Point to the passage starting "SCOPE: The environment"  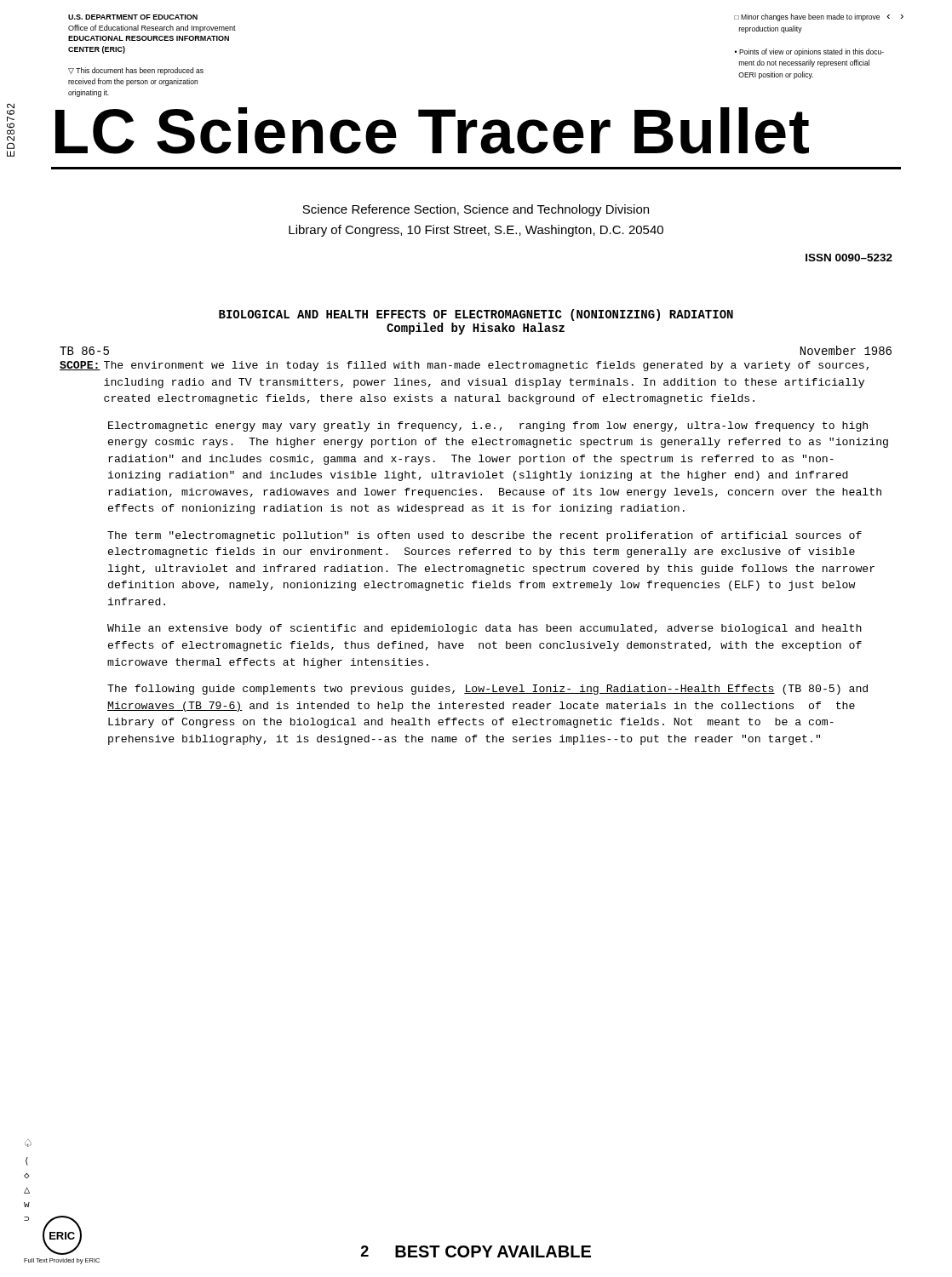pos(476,553)
